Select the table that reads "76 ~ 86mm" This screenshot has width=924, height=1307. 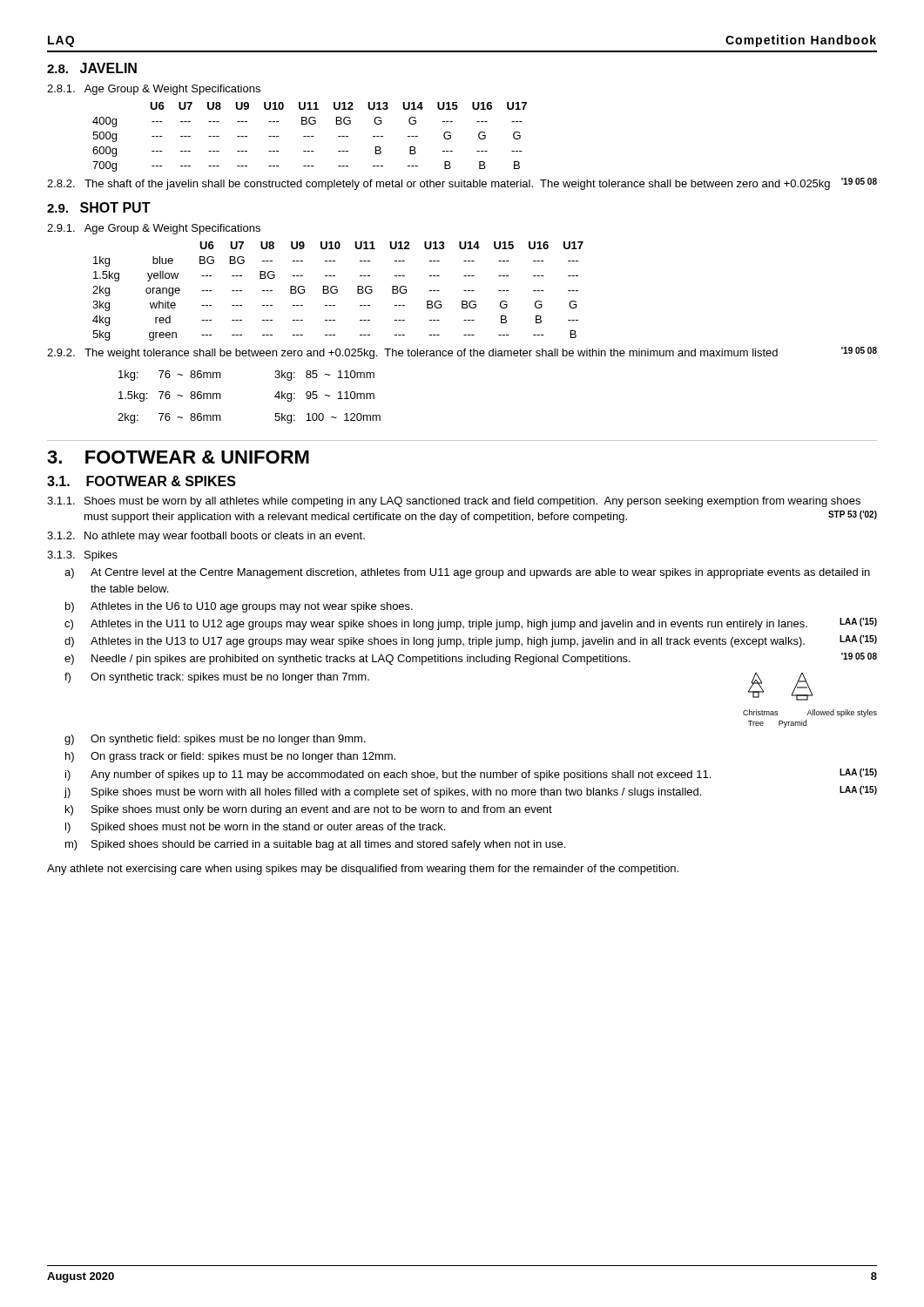pyautogui.click(x=497, y=396)
